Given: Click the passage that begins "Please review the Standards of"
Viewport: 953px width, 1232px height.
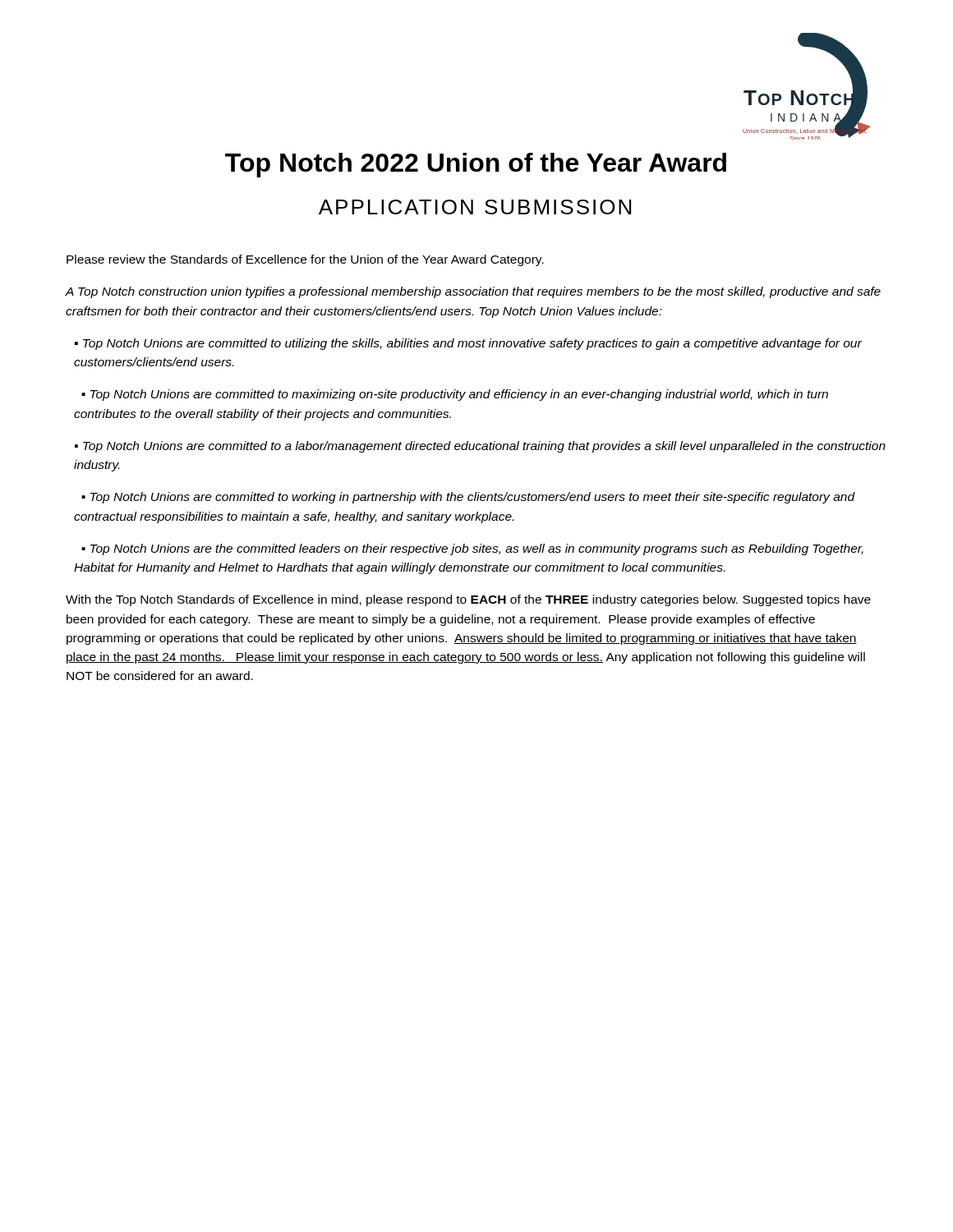Looking at the screenshot, I should (x=305, y=259).
